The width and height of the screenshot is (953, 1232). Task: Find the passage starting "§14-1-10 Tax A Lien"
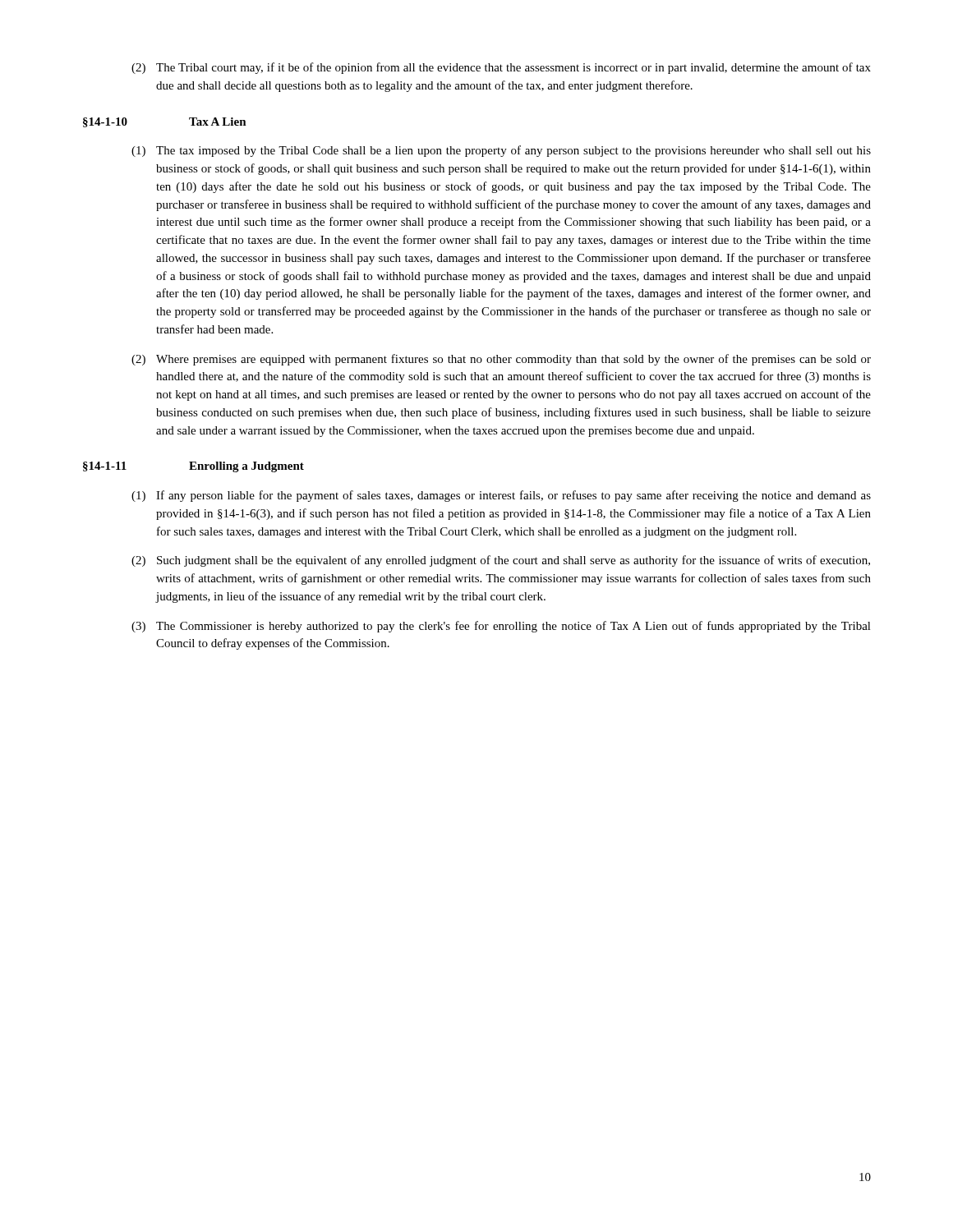[107, 122]
